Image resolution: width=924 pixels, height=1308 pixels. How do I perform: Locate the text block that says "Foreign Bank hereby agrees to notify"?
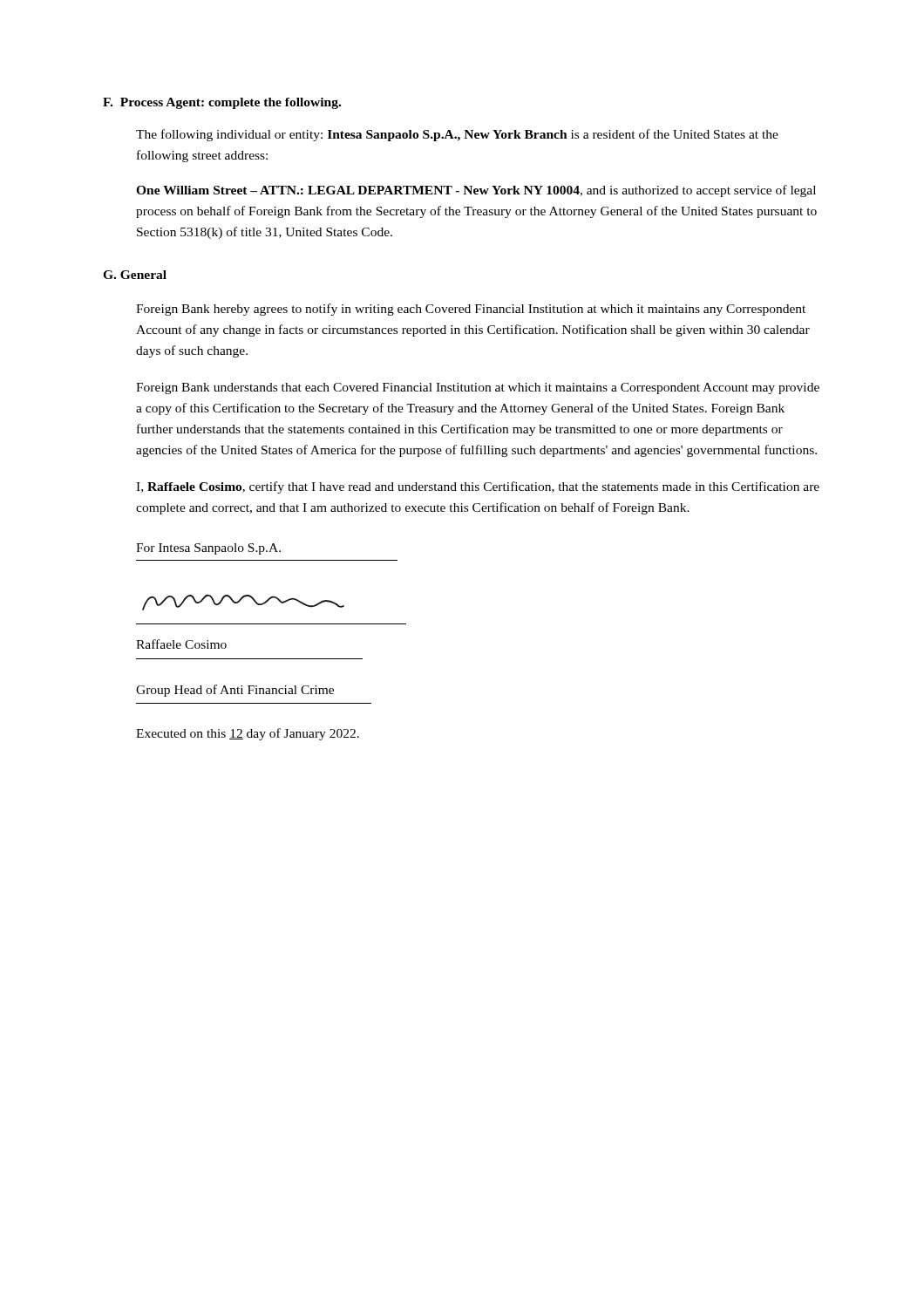click(x=473, y=329)
